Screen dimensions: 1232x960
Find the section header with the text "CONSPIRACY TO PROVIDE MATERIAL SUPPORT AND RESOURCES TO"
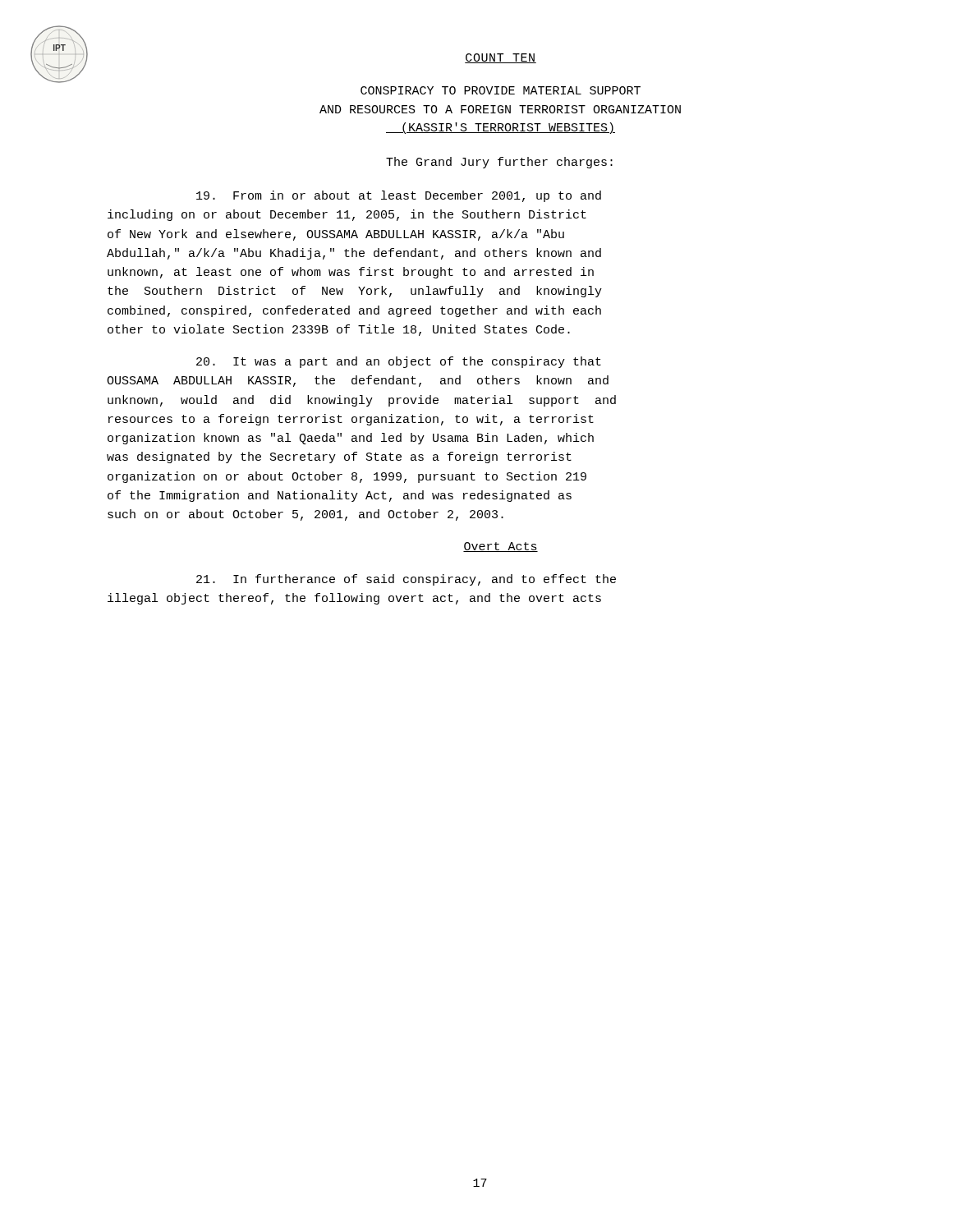tap(500, 110)
